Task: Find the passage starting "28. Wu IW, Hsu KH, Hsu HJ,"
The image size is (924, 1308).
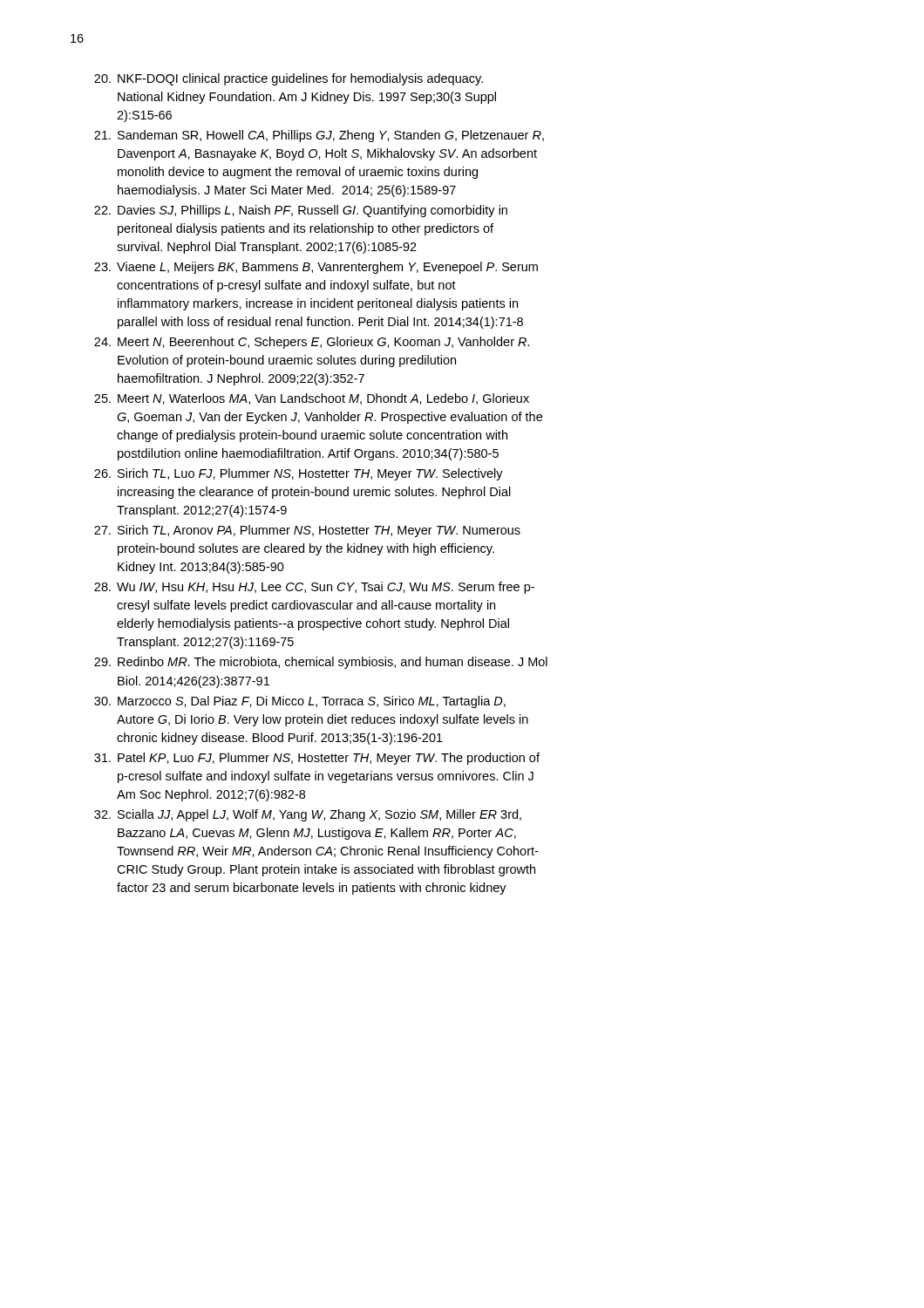Action: (x=462, y=615)
